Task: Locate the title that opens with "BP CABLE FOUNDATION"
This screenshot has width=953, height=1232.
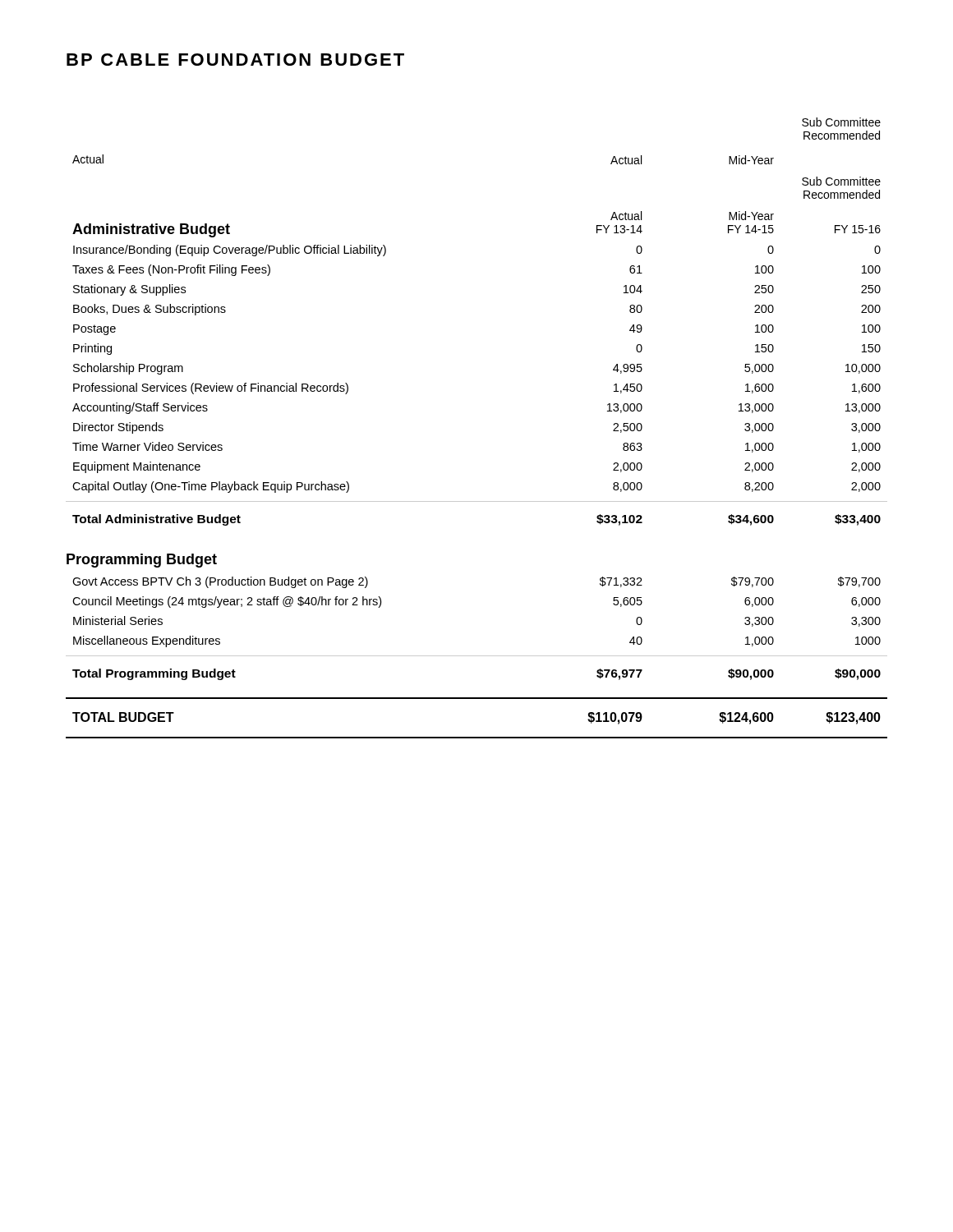Action: coord(236,60)
